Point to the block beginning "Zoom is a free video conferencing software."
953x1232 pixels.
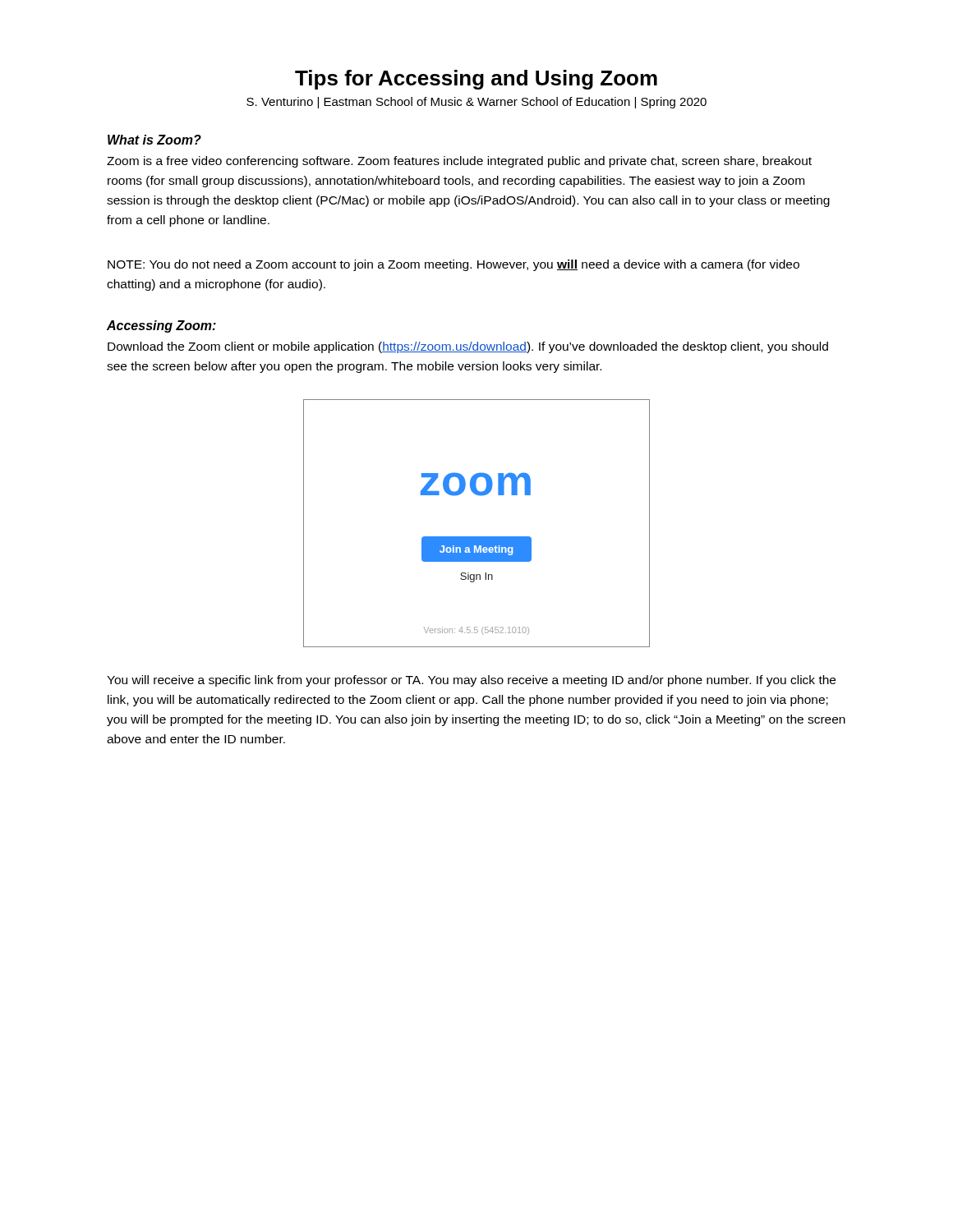(476, 191)
